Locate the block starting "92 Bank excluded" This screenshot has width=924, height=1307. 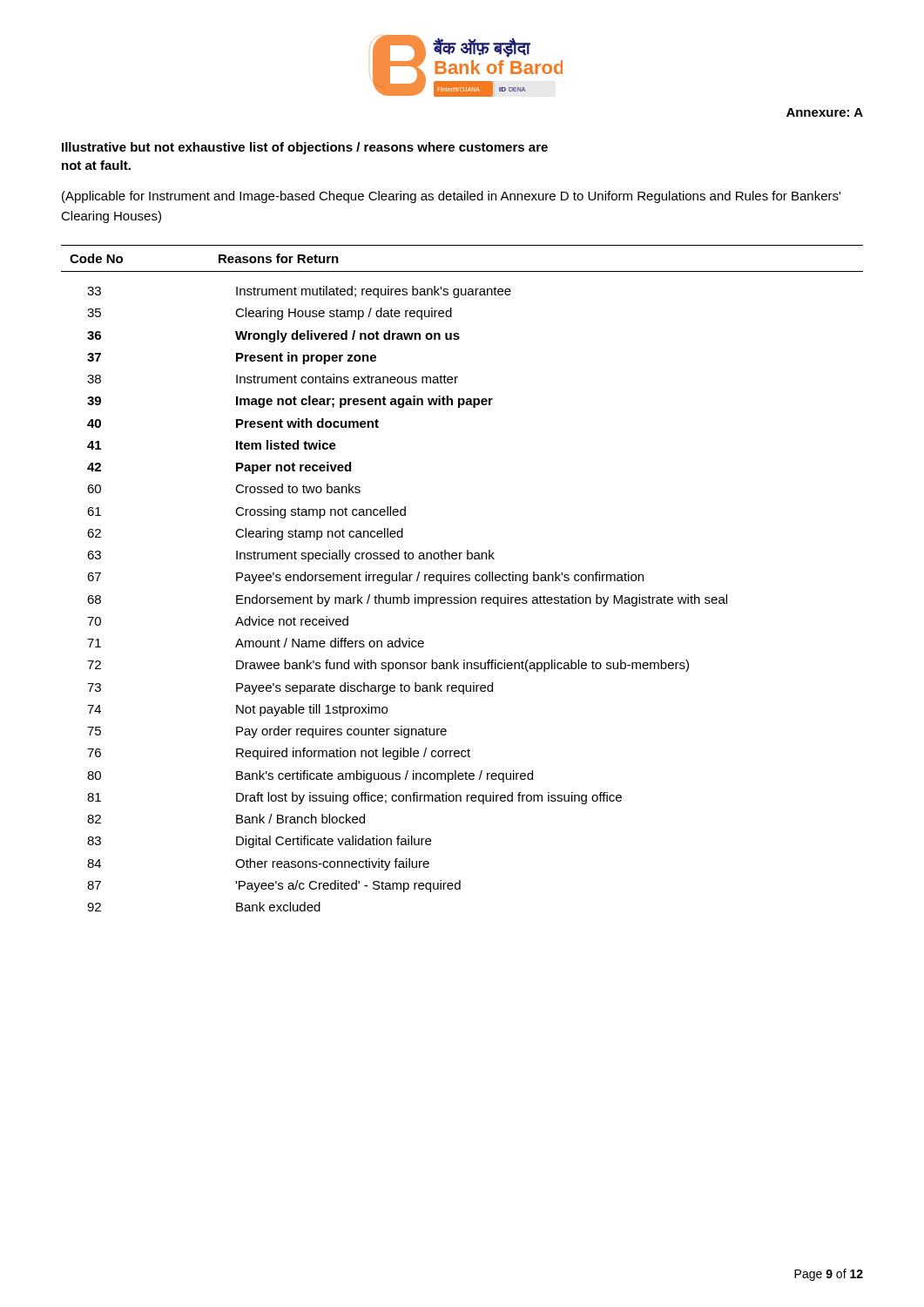tap(90, 907)
